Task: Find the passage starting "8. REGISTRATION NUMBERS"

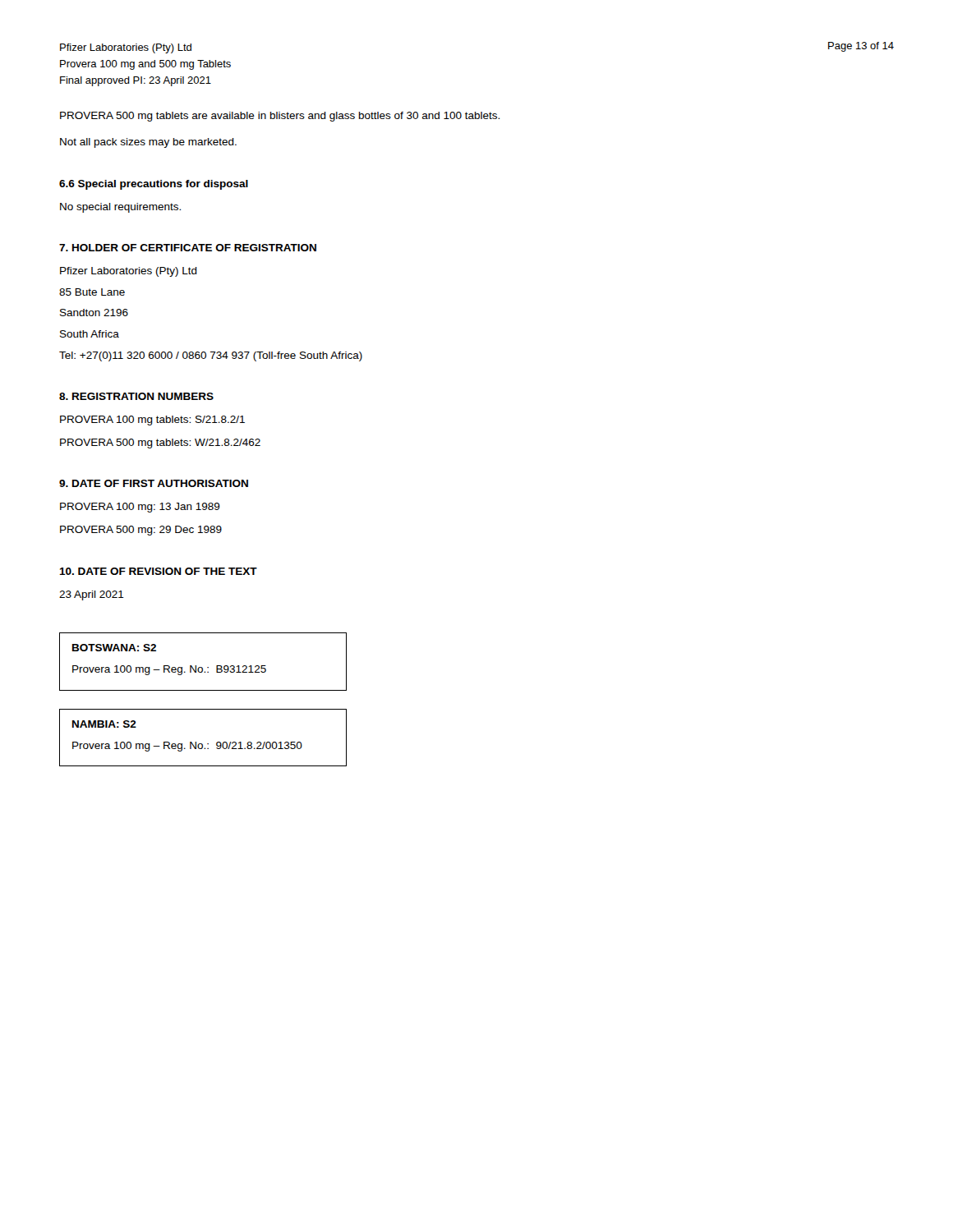Action: tap(136, 396)
